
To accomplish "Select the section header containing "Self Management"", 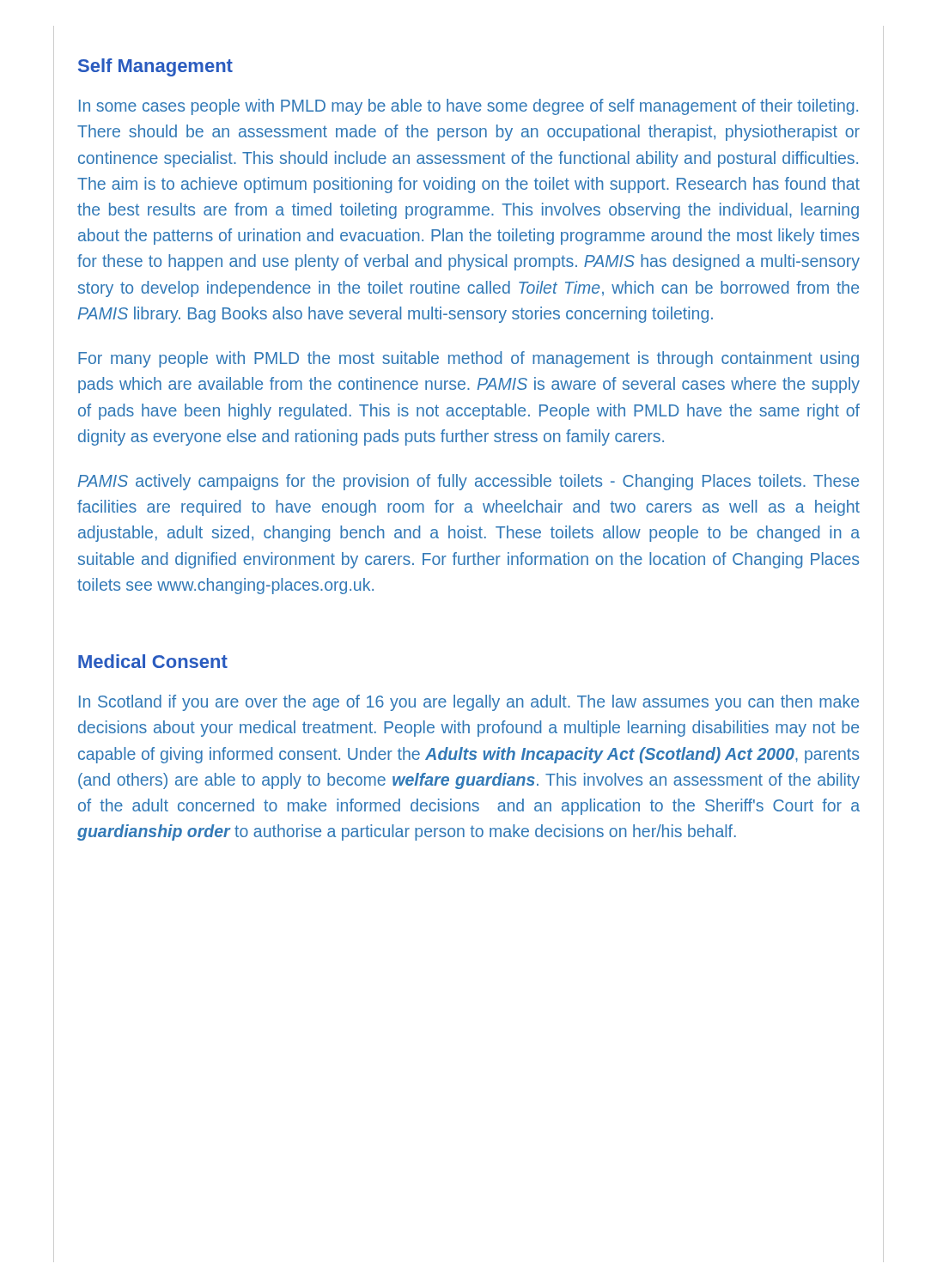I will click(x=155, y=66).
